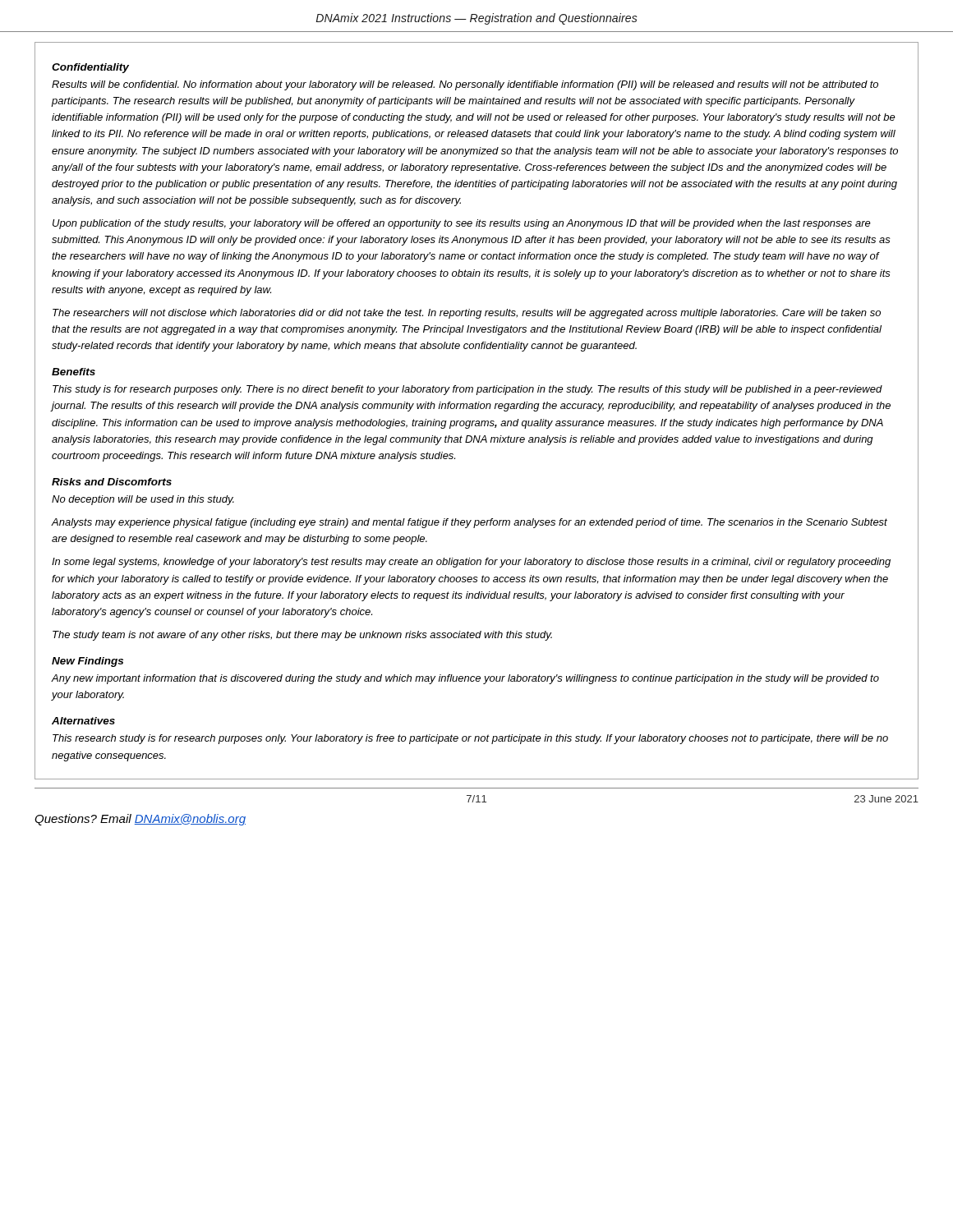Screen dimensions: 1232x953
Task: Where is the passage that starts "Any new important information that is discovered"?
Action: pyautogui.click(x=476, y=687)
